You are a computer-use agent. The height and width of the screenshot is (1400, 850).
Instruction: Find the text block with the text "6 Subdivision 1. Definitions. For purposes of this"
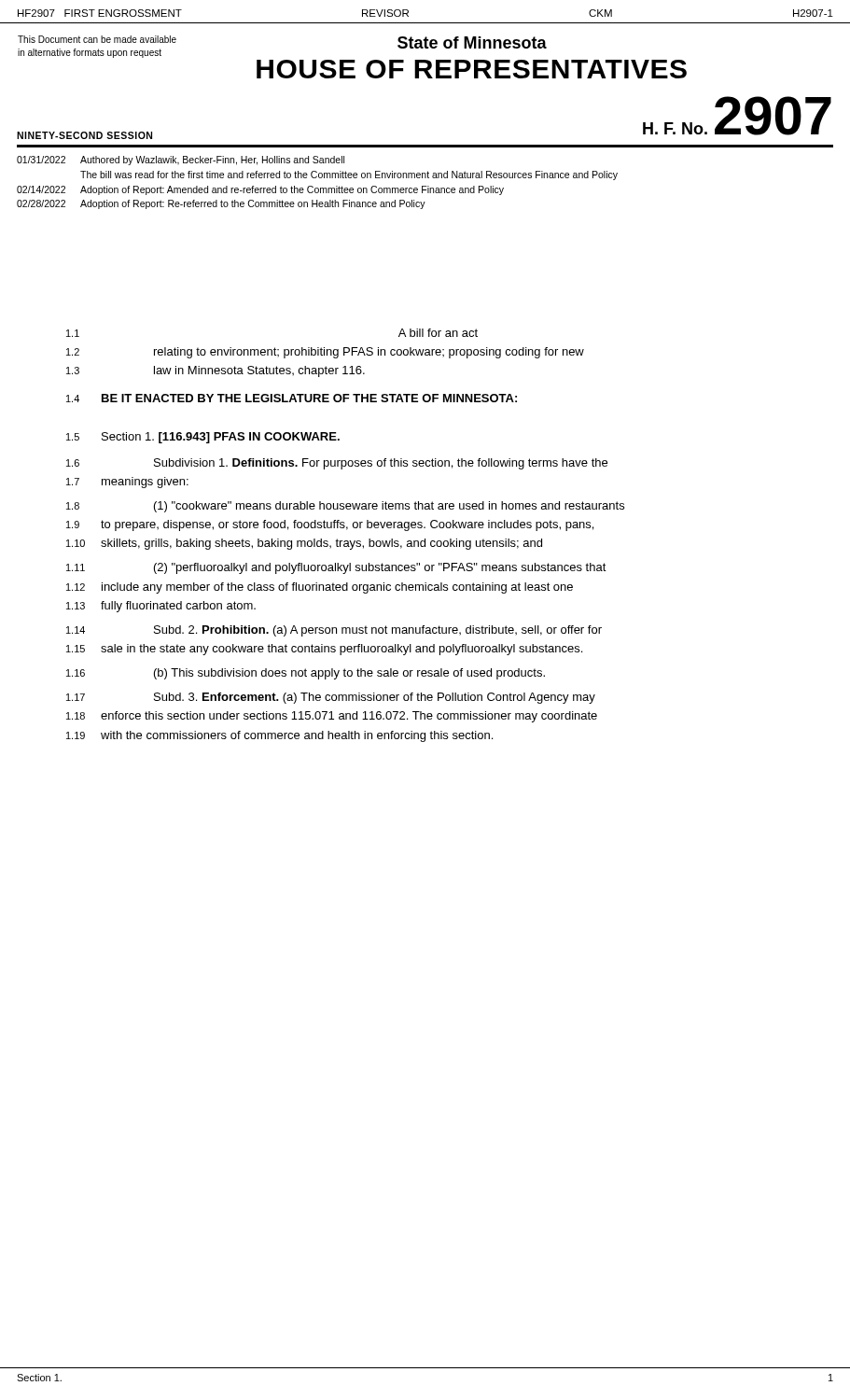pos(420,463)
